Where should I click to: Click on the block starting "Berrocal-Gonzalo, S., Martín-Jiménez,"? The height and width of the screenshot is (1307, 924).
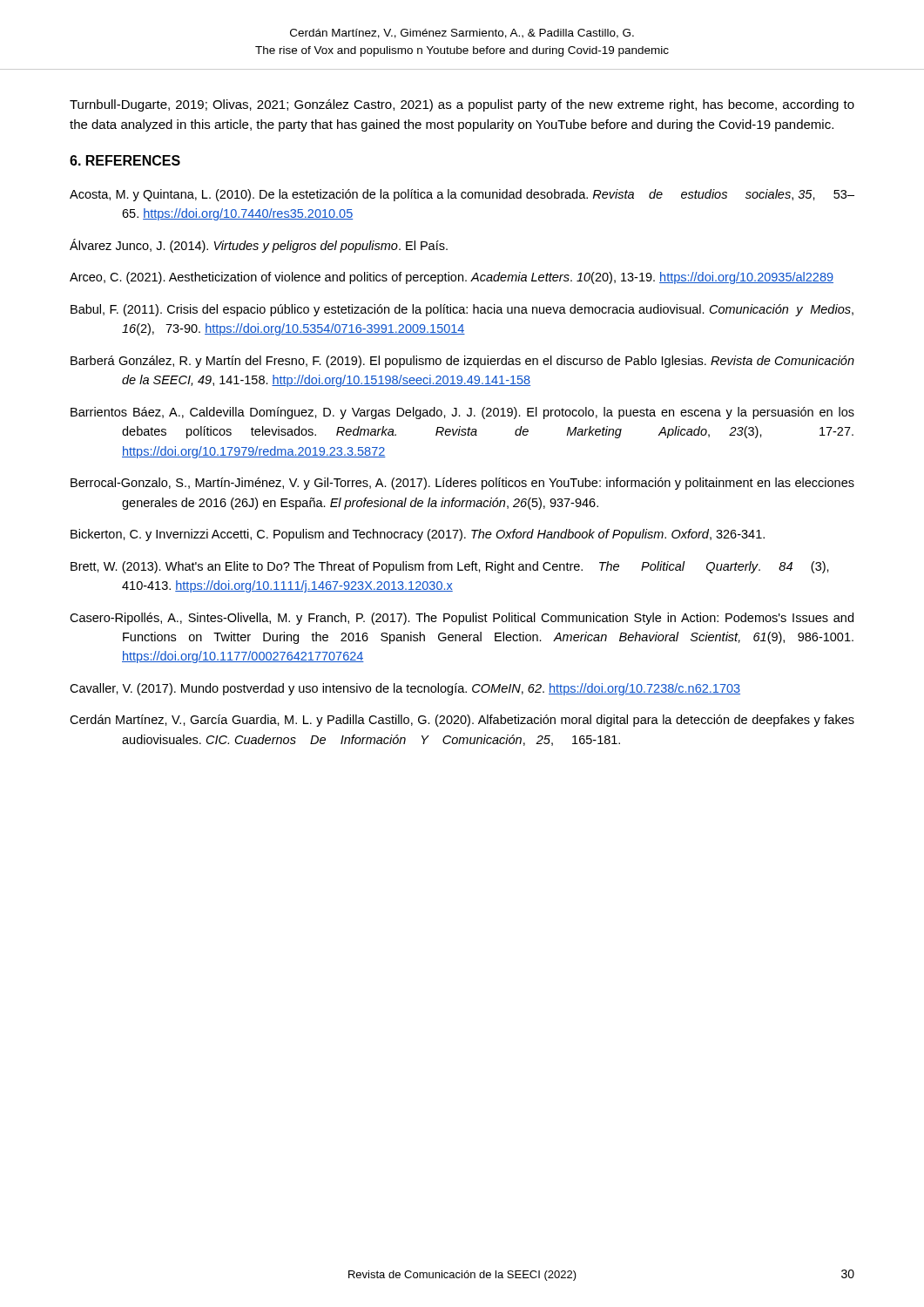(x=462, y=493)
